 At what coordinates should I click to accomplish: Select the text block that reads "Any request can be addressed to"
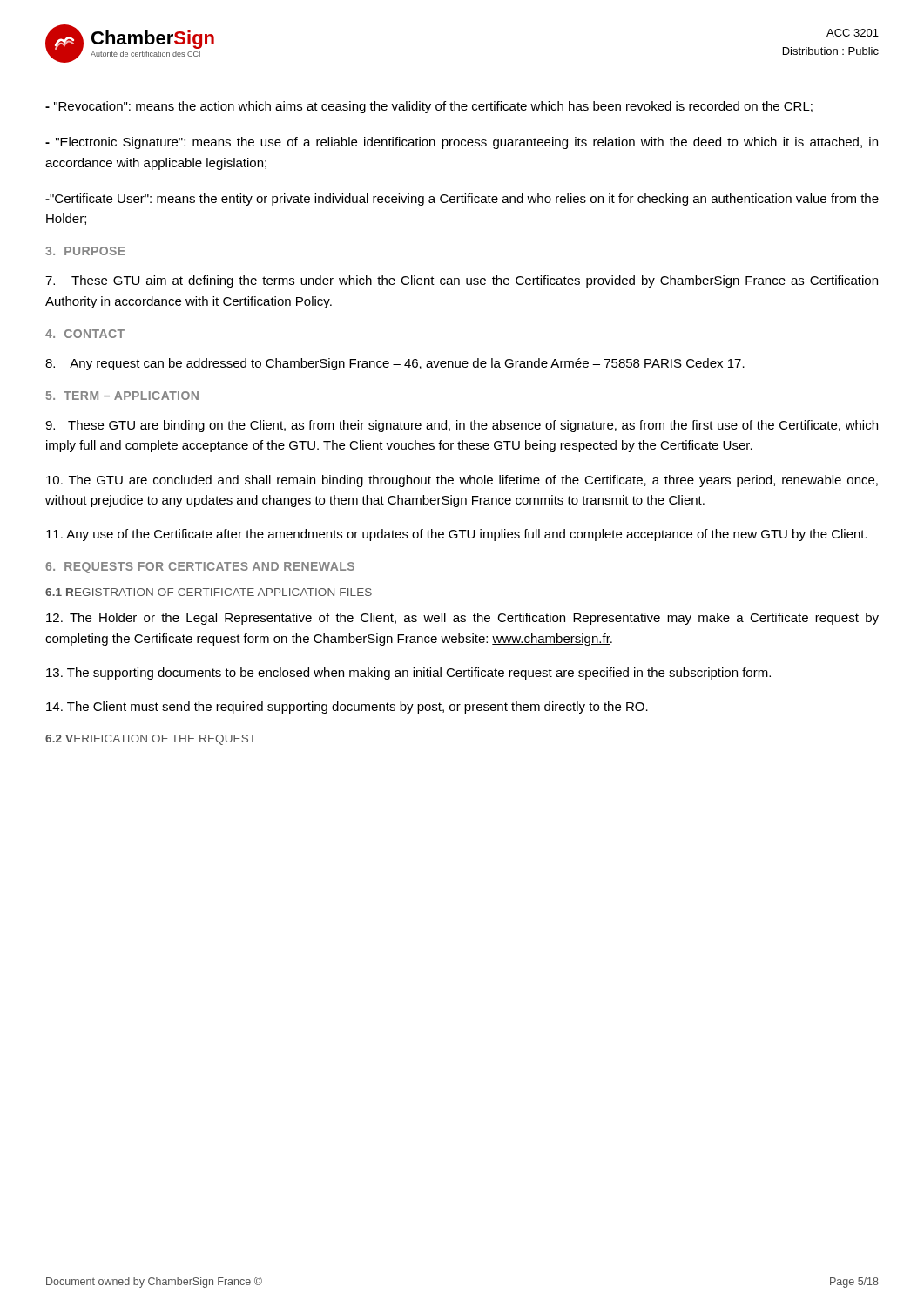pos(395,363)
